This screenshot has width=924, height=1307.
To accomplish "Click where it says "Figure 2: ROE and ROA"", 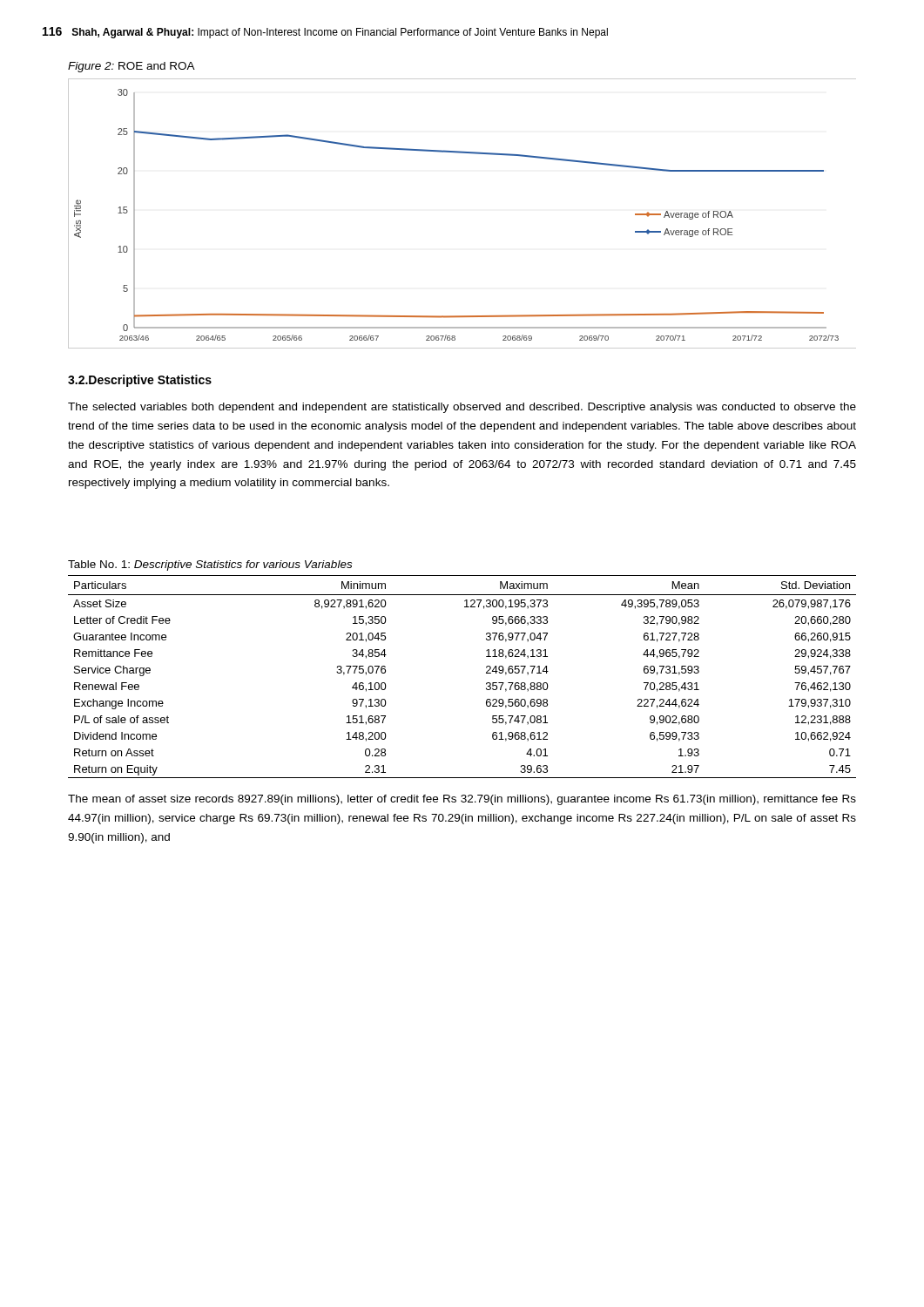I will pyautogui.click(x=131, y=66).
